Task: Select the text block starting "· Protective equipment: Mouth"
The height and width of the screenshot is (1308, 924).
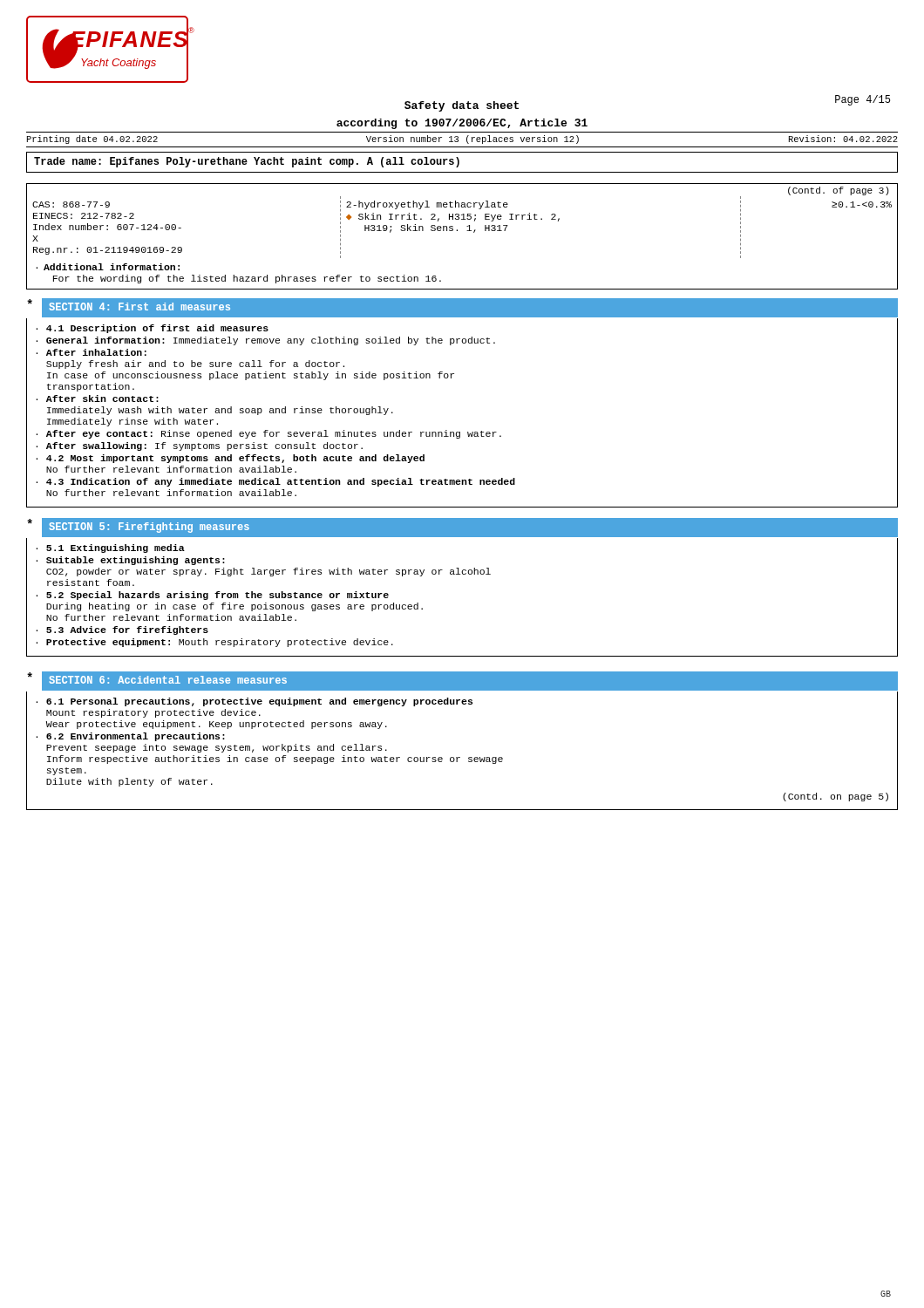Action: point(214,642)
